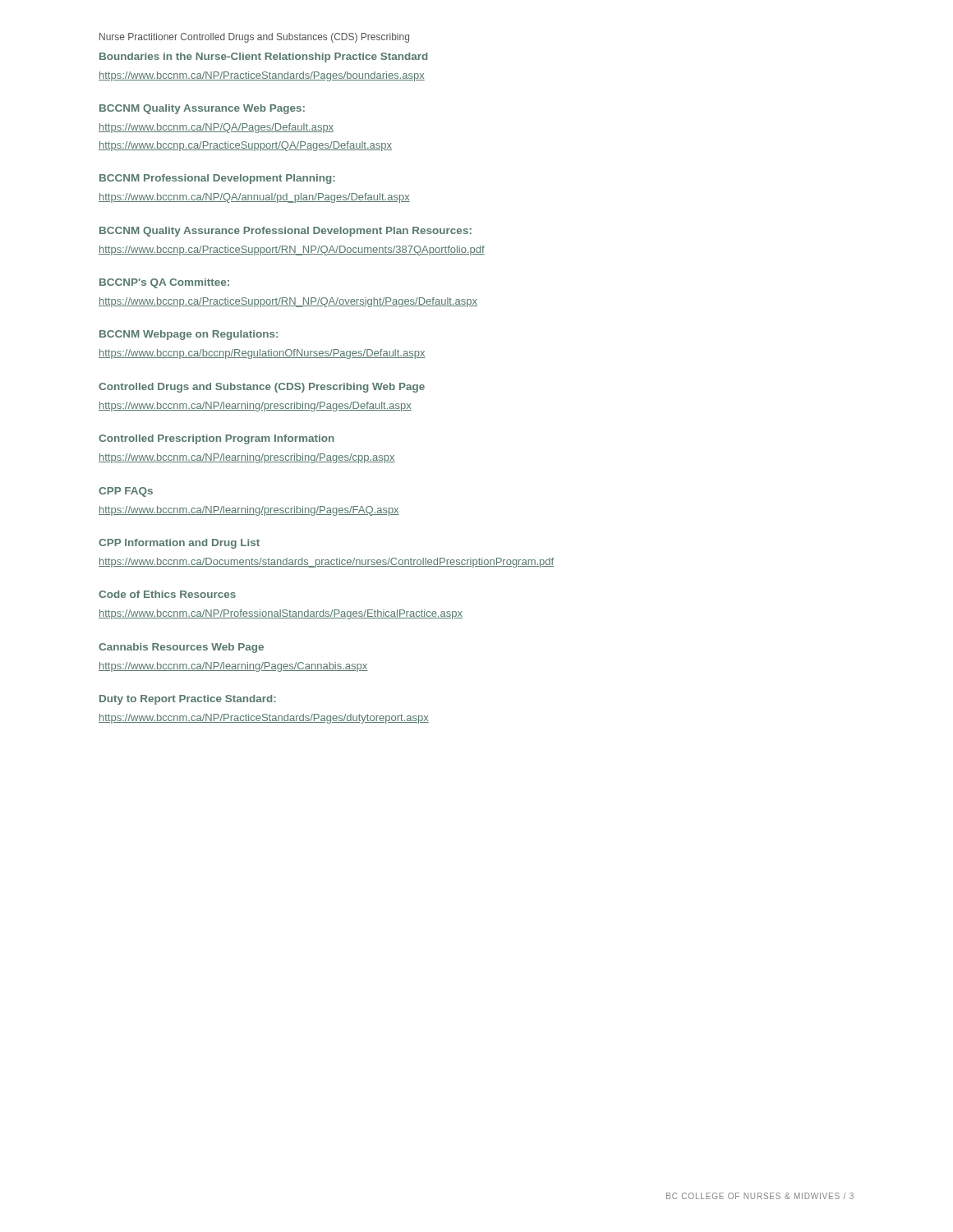The height and width of the screenshot is (1232, 953).
Task: Click where it says "Controlled Prescription Program Information https://www.bccnm.ca/NP/learning/prescribing/Pages/cpp.aspx"
Action: [x=216, y=439]
